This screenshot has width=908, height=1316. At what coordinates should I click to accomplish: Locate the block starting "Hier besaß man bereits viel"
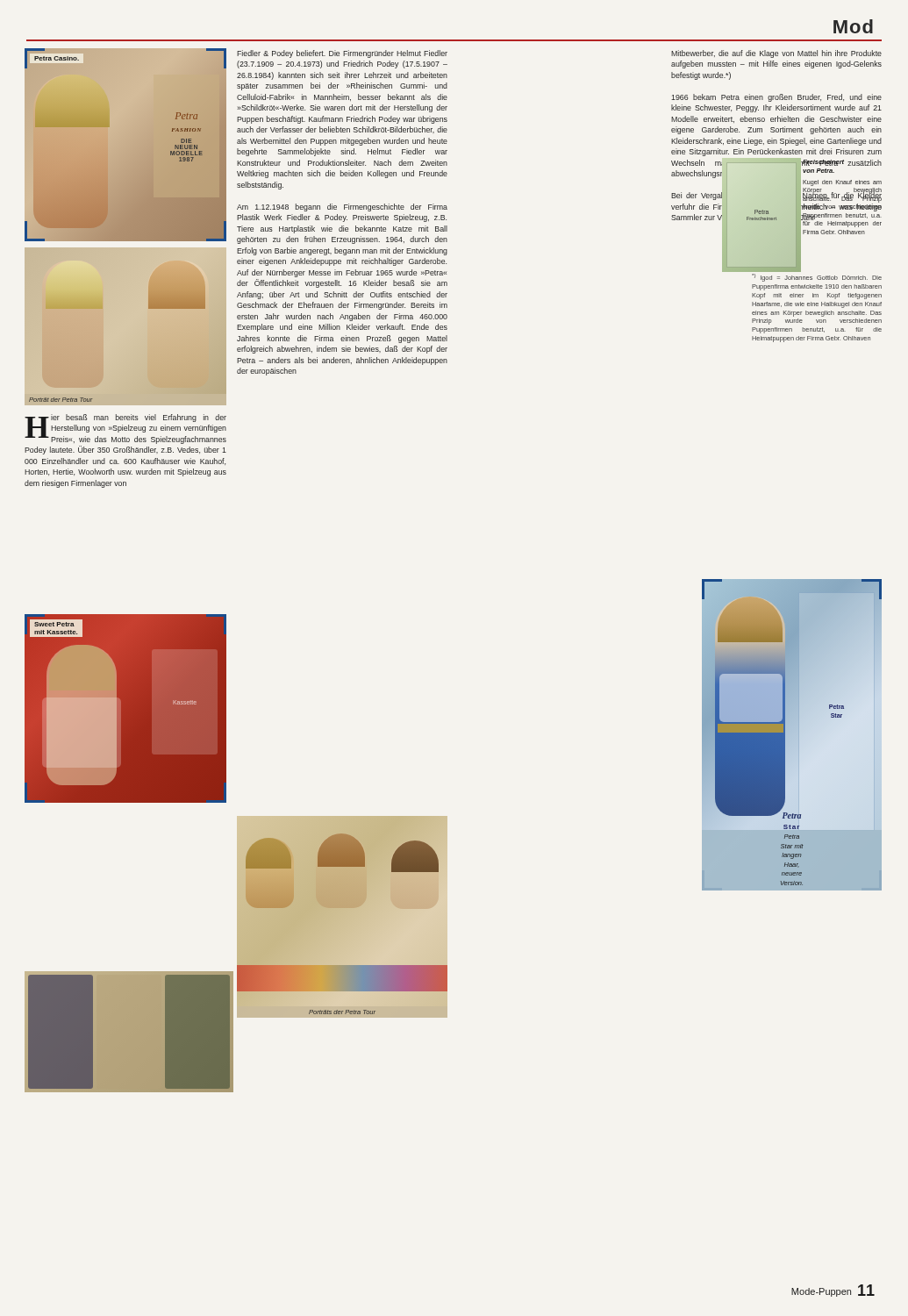125,450
